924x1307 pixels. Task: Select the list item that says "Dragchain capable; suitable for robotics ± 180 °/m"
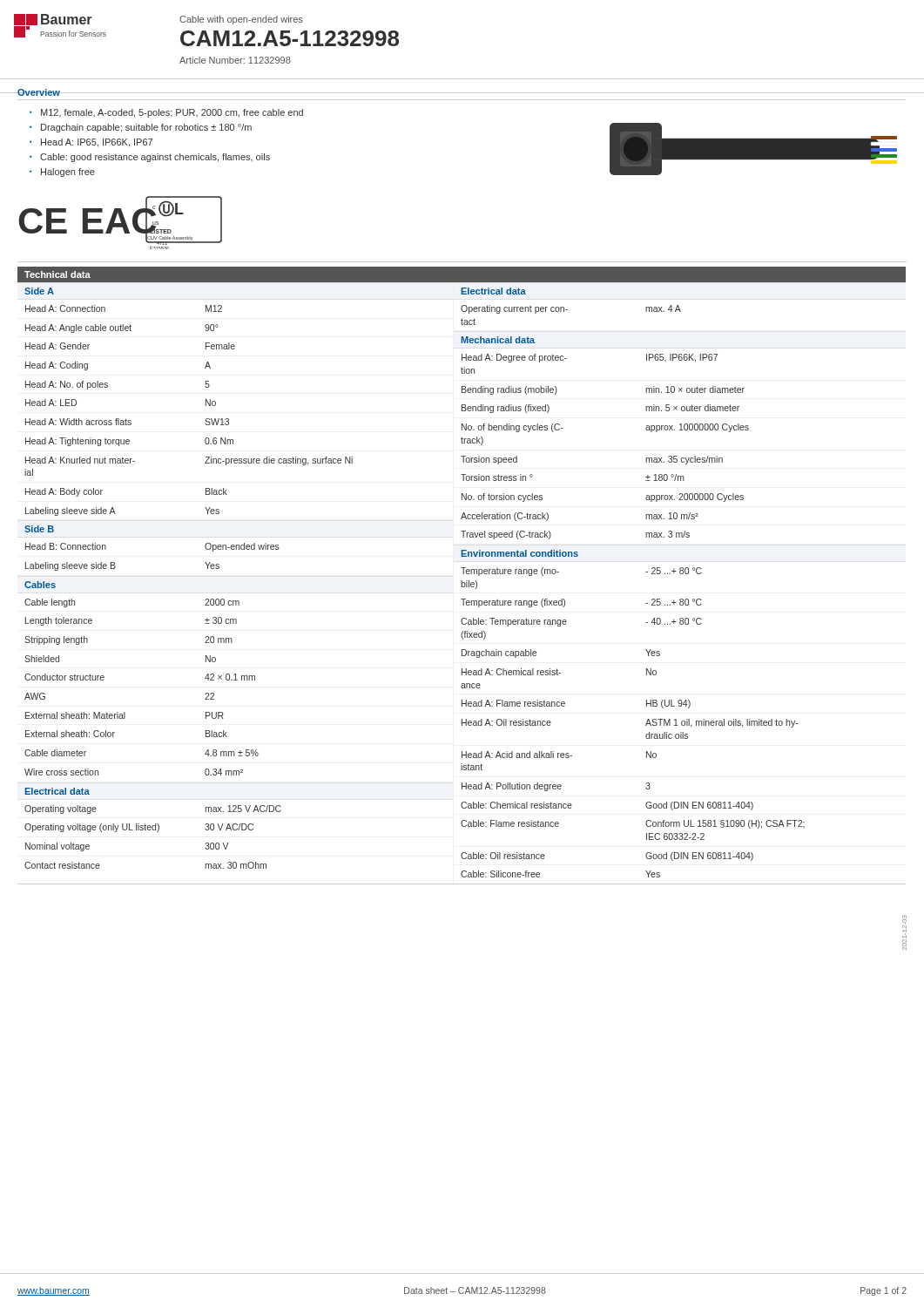(x=146, y=127)
